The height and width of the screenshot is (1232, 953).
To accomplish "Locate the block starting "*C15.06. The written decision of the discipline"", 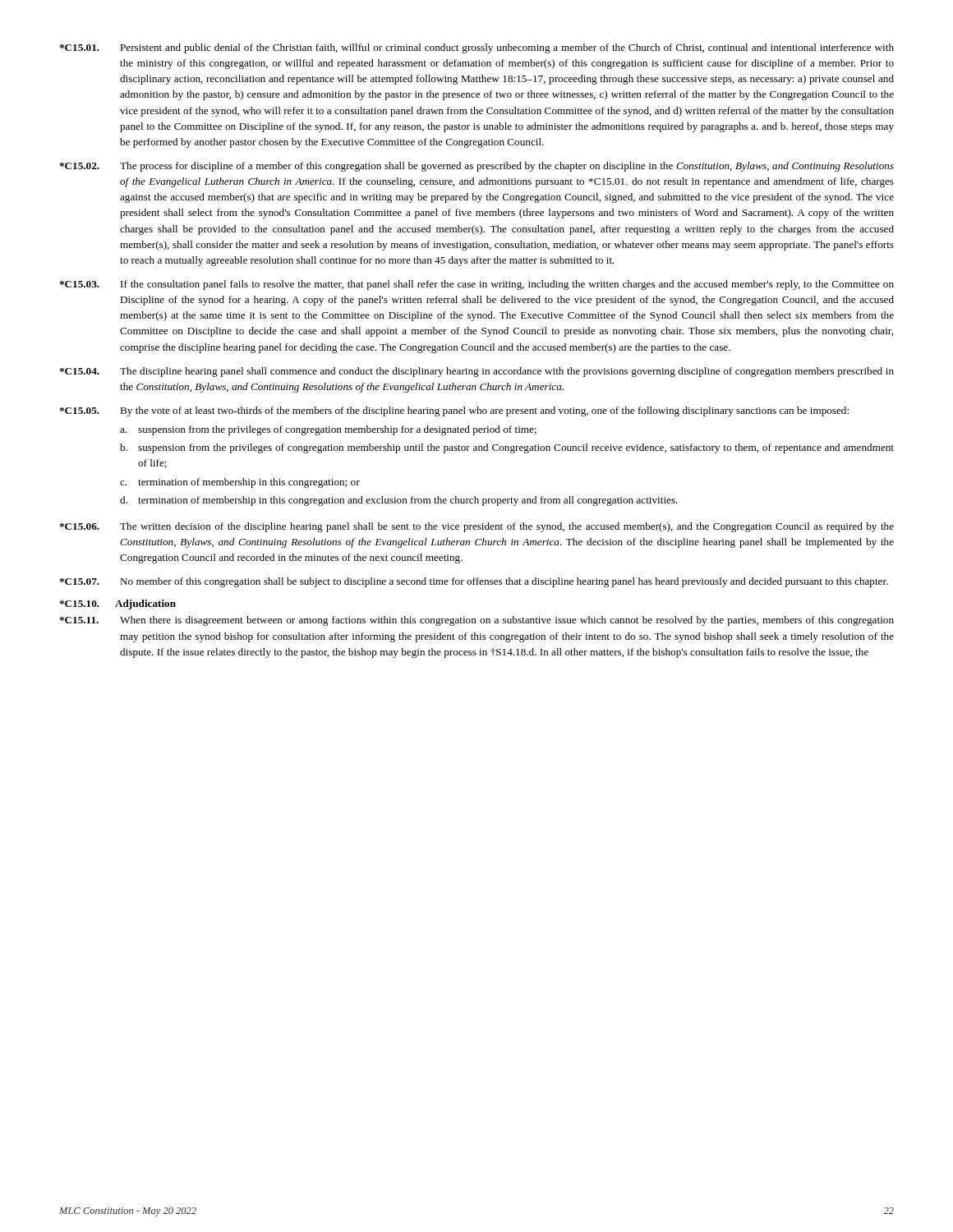I will (x=476, y=542).
